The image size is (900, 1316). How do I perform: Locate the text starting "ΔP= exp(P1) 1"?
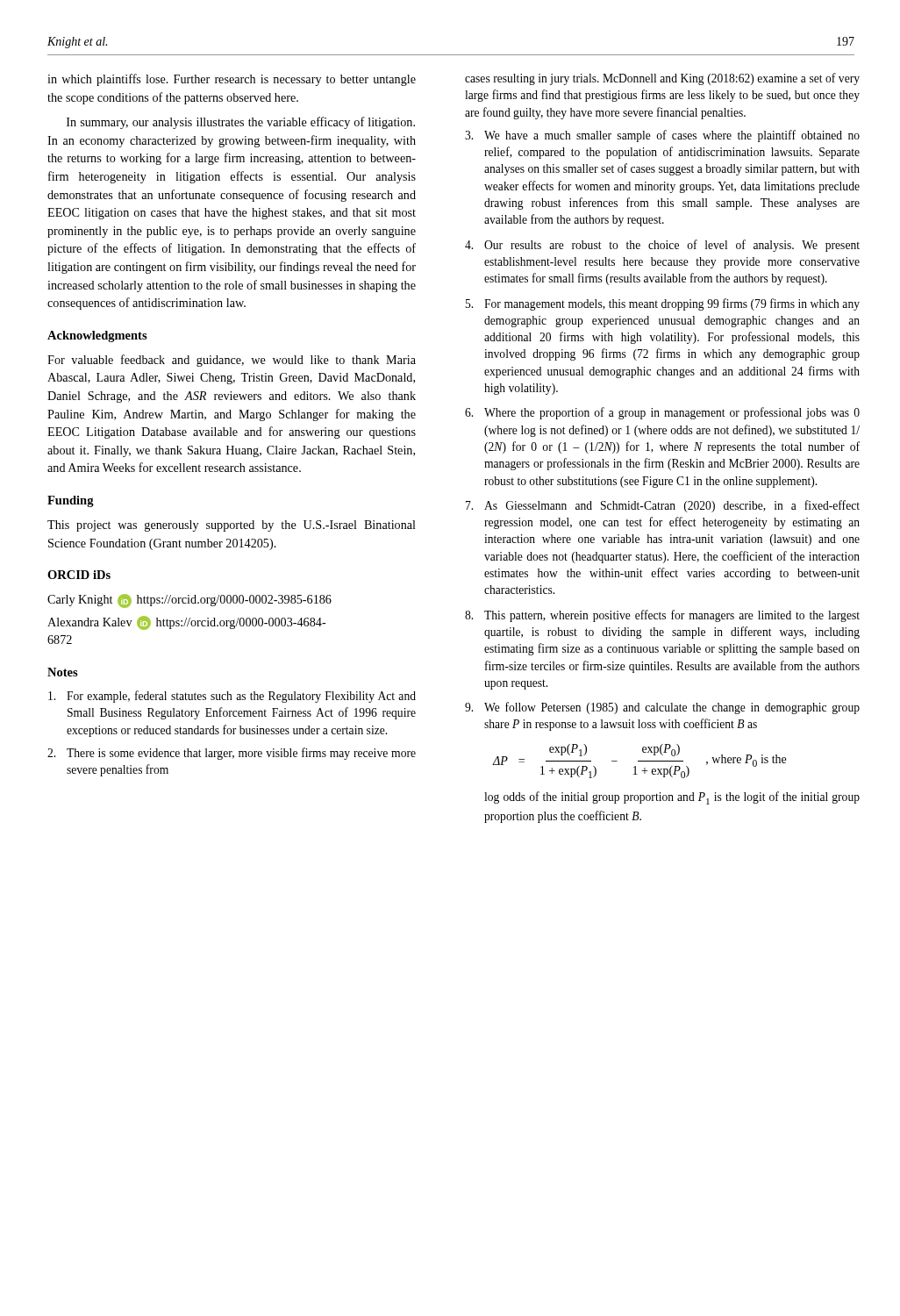point(640,762)
